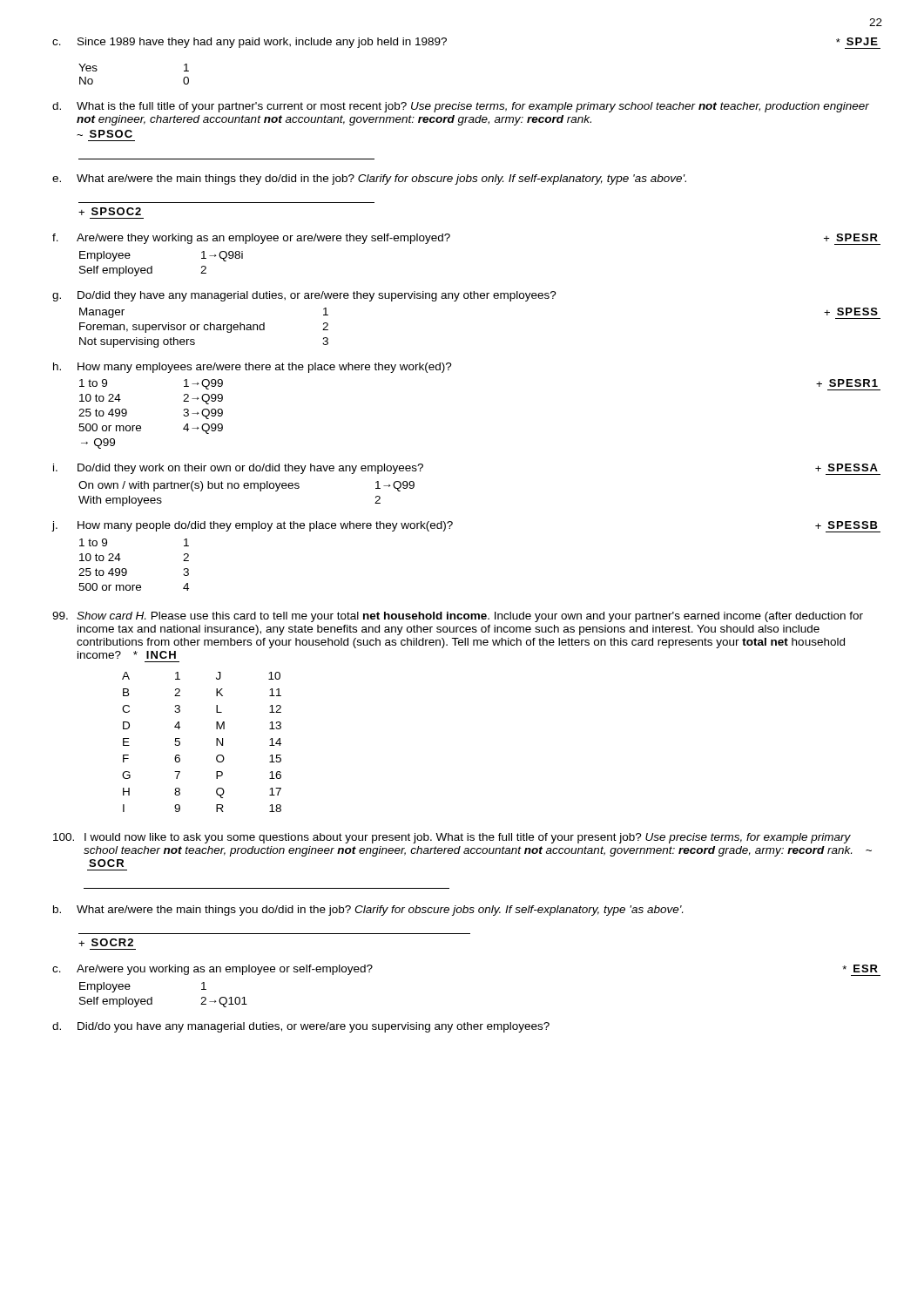The width and height of the screenshot is (924, 1307).
Task: Click the passage that begins "c. Are/were you working as an employee or"
Action: [x=228, y=969]
